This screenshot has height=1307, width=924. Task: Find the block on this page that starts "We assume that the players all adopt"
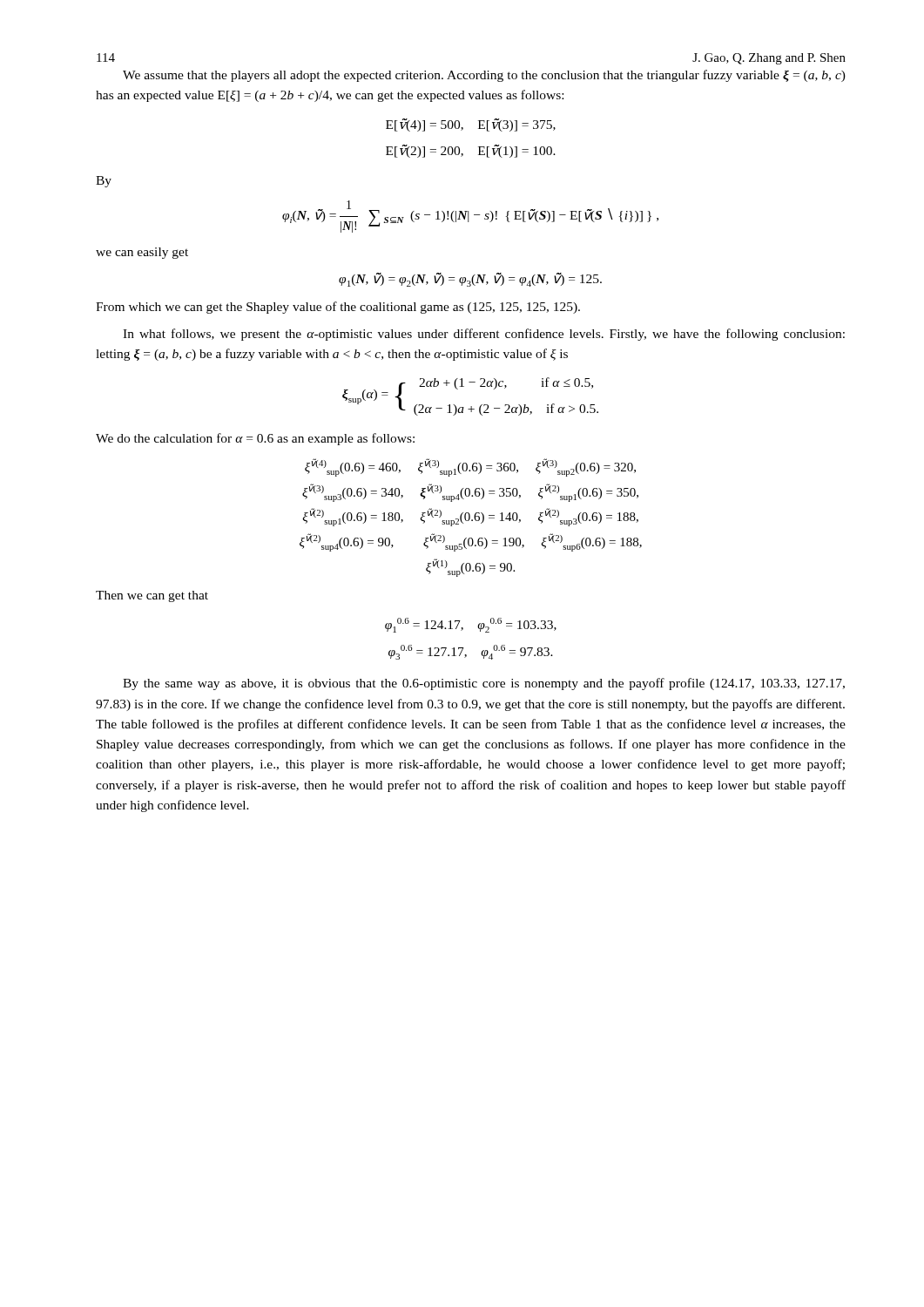[471, 85]
